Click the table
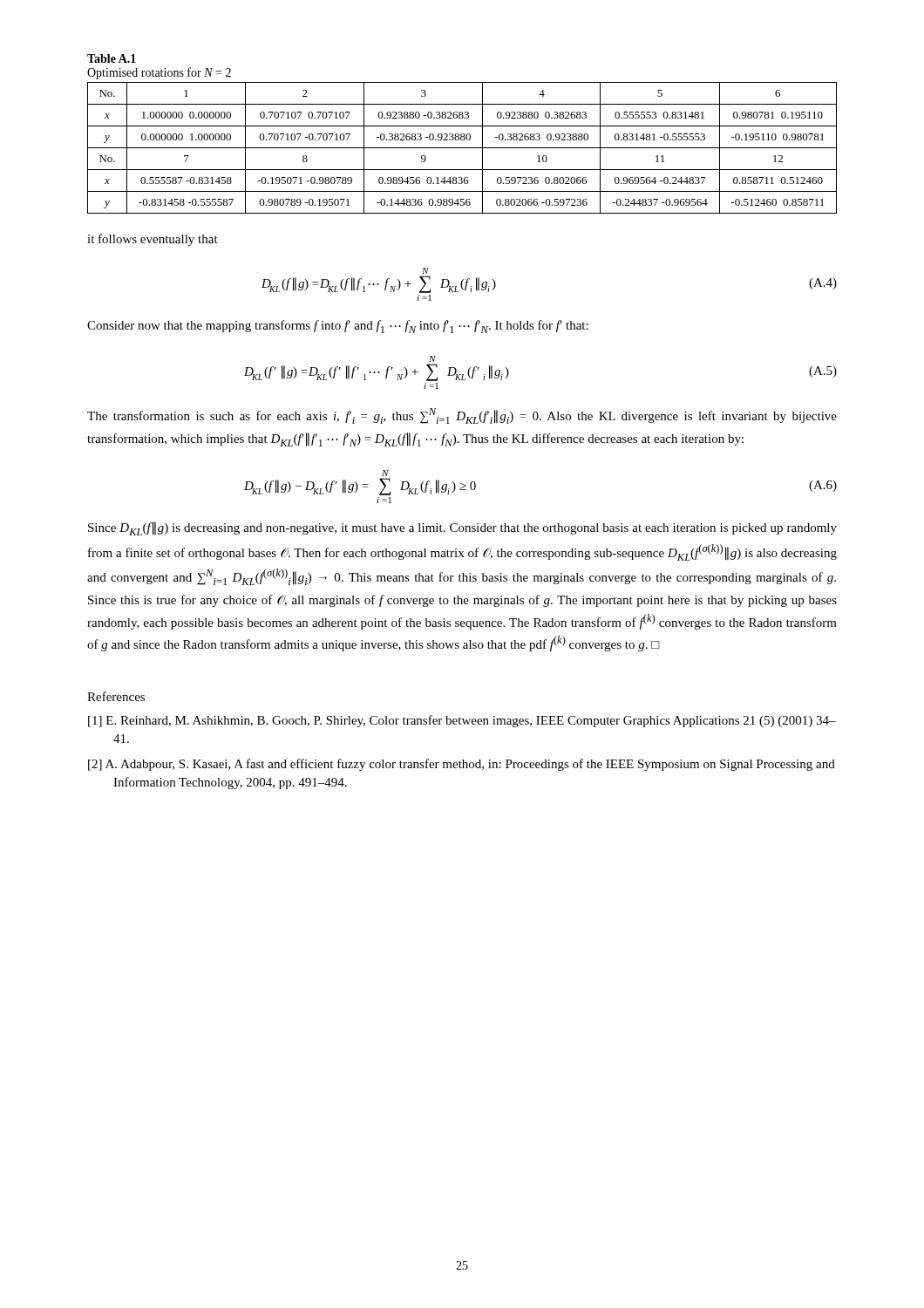 click(x=462, y=148)
